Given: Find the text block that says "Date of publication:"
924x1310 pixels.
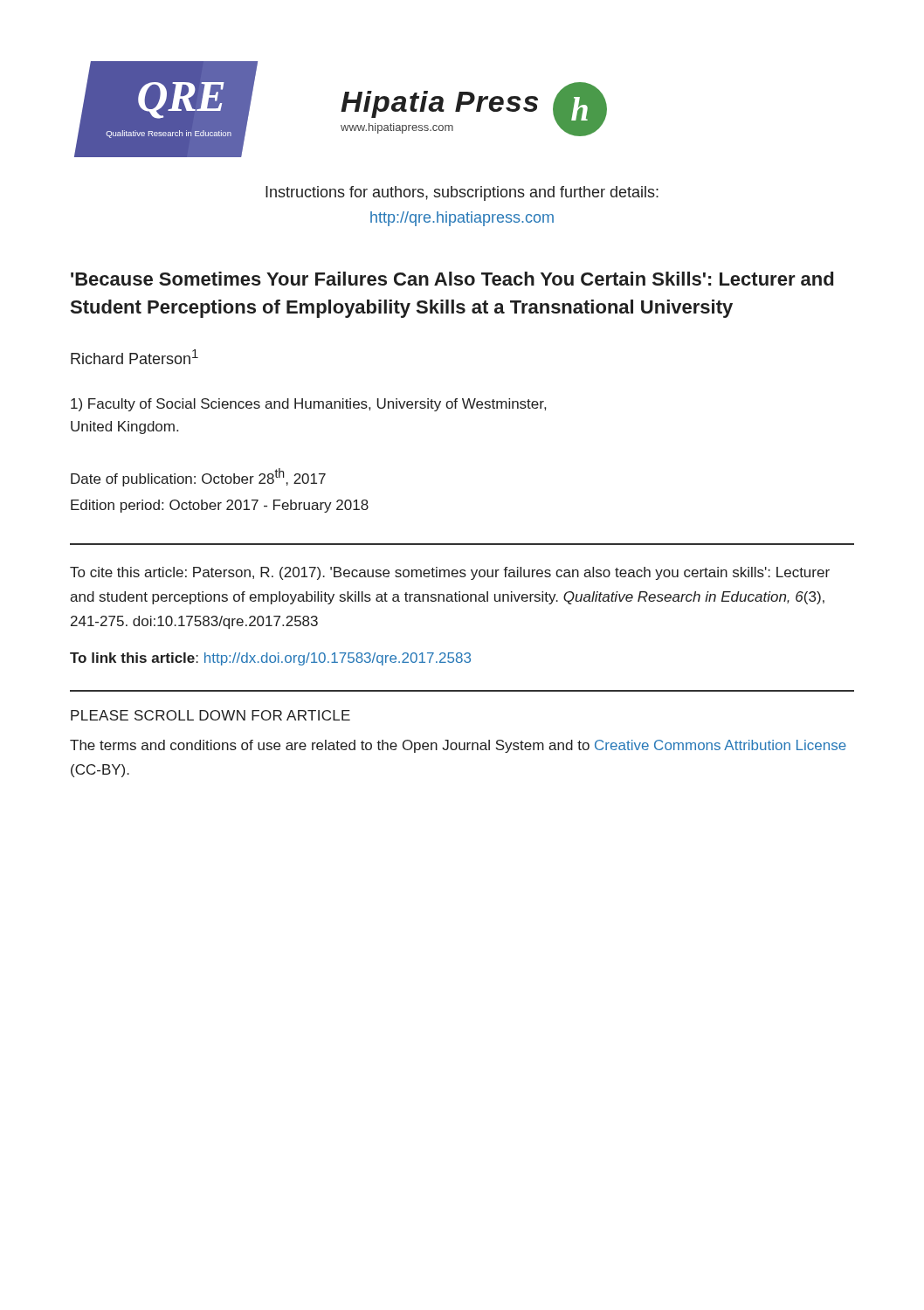Looking at the screenshot, I should coord(219,490).
